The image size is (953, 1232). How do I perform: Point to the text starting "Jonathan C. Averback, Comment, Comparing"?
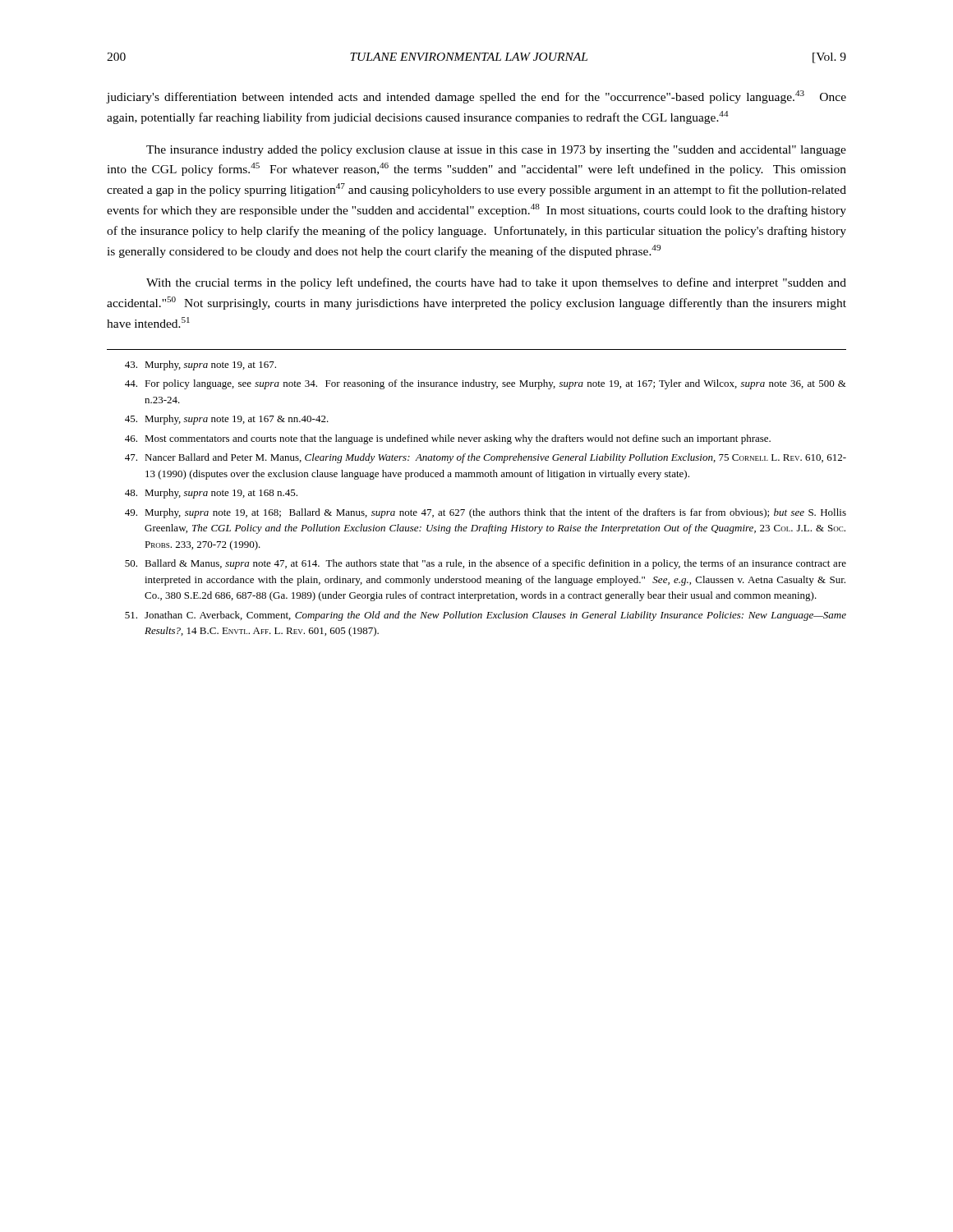coord(476,623)
